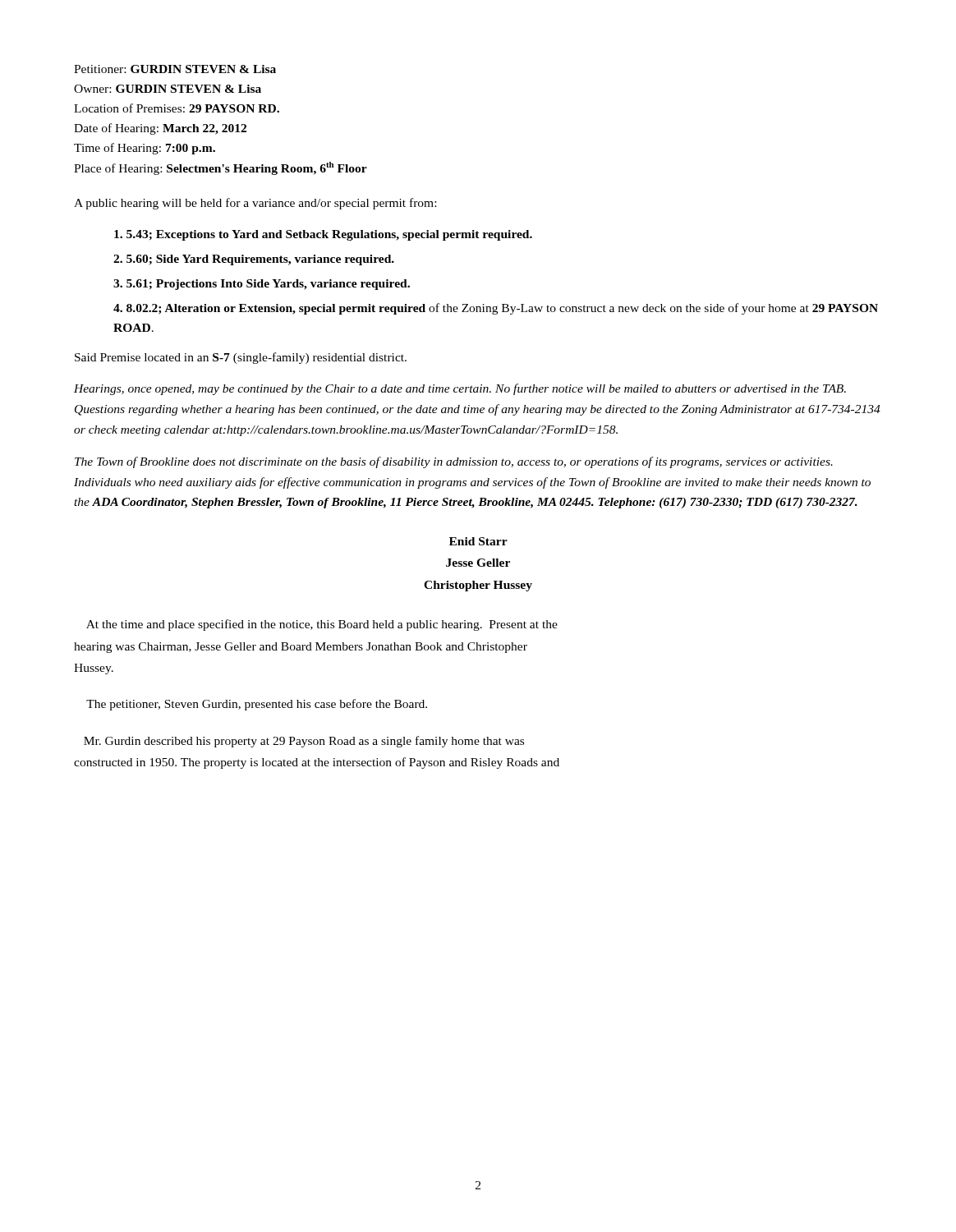This screenshot has width=956, height=1232.
Task: Point to the block beginning "constructed in 1950. The property is located at"
Action: (x=317, y=762)
